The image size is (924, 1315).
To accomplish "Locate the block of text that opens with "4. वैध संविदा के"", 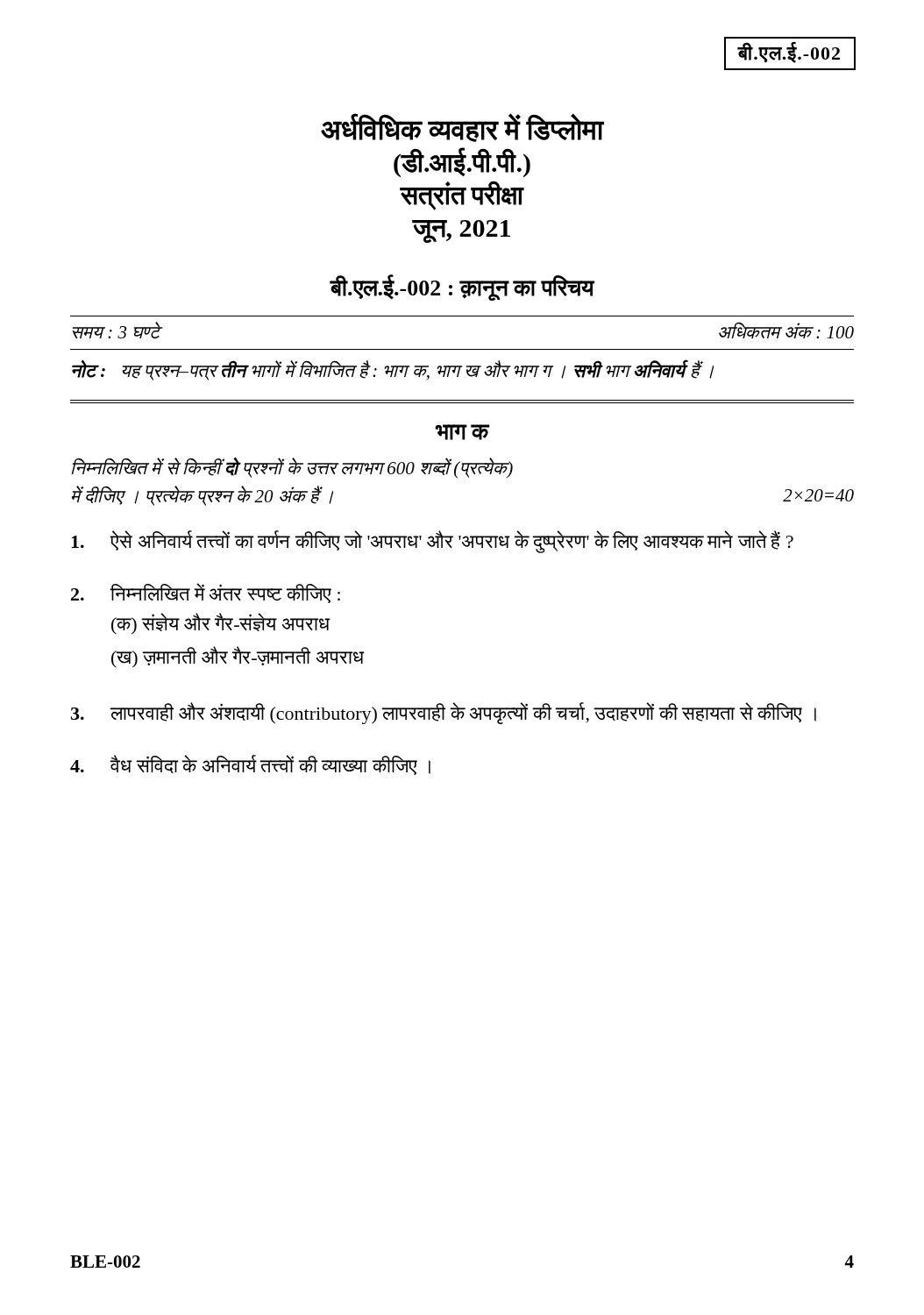I will pyautogui.click(x=250, y=765).
